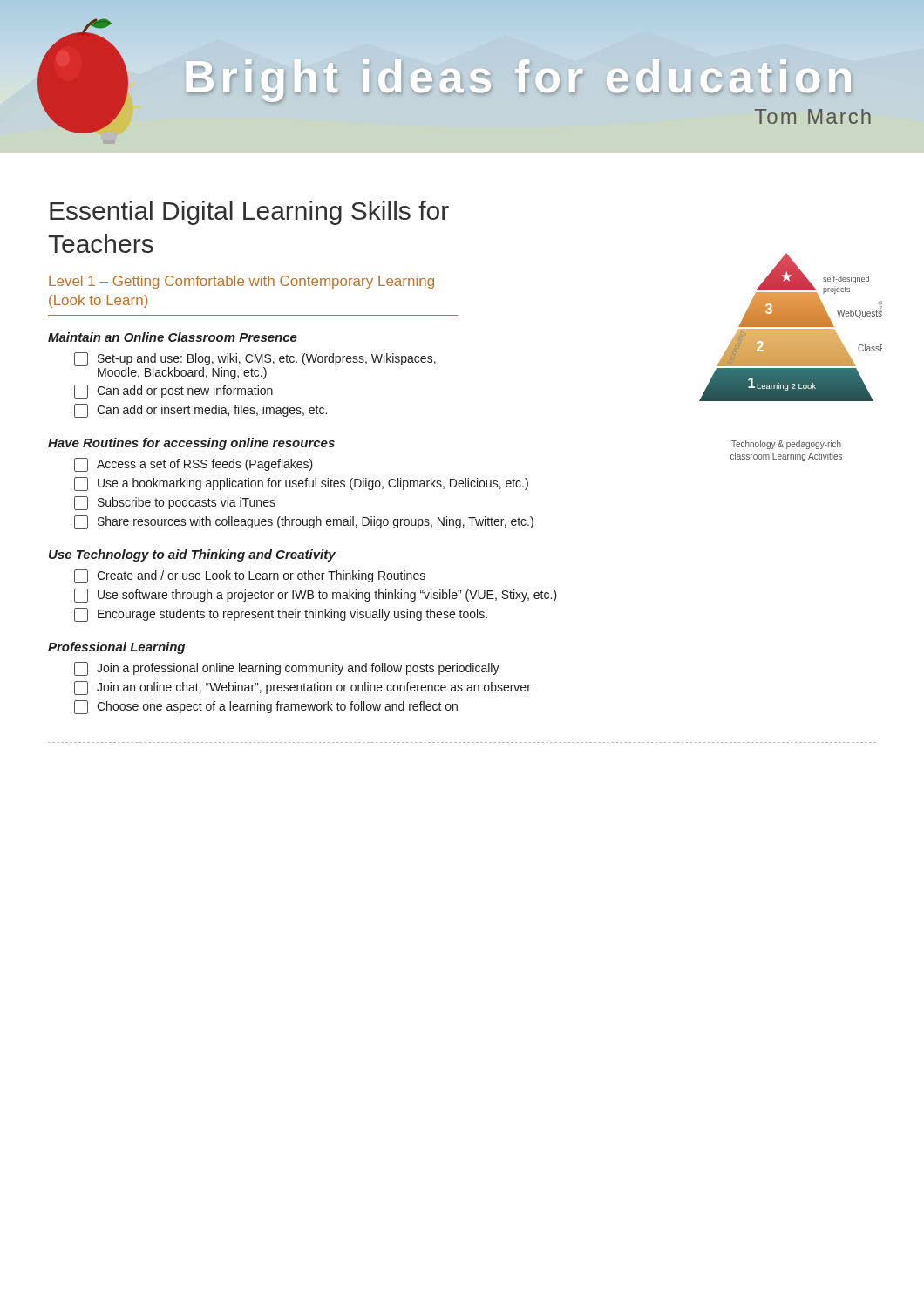Click on the infographic

tap(786, 356)
